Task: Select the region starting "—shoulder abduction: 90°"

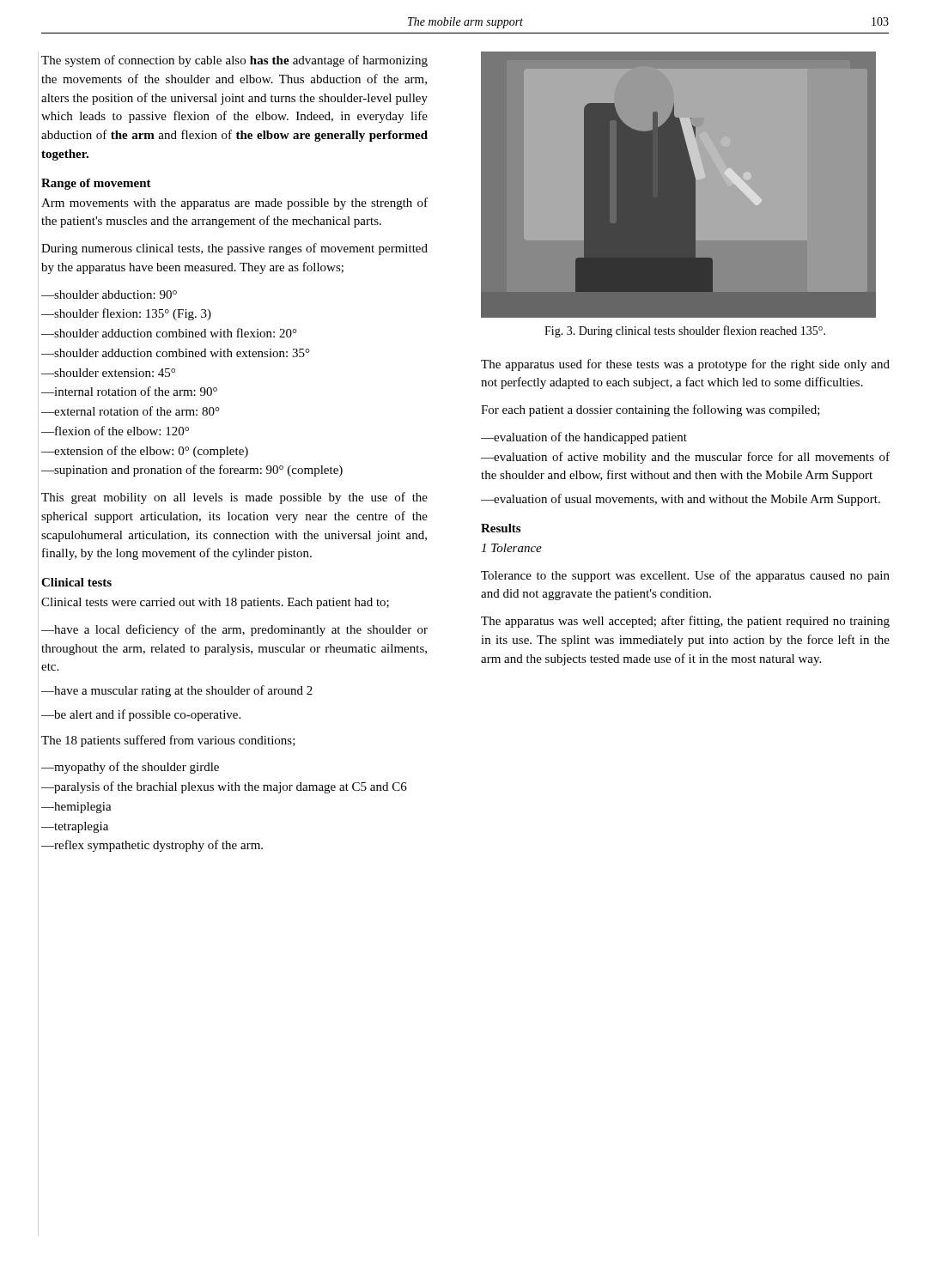Action: click(x=109, y=294)
